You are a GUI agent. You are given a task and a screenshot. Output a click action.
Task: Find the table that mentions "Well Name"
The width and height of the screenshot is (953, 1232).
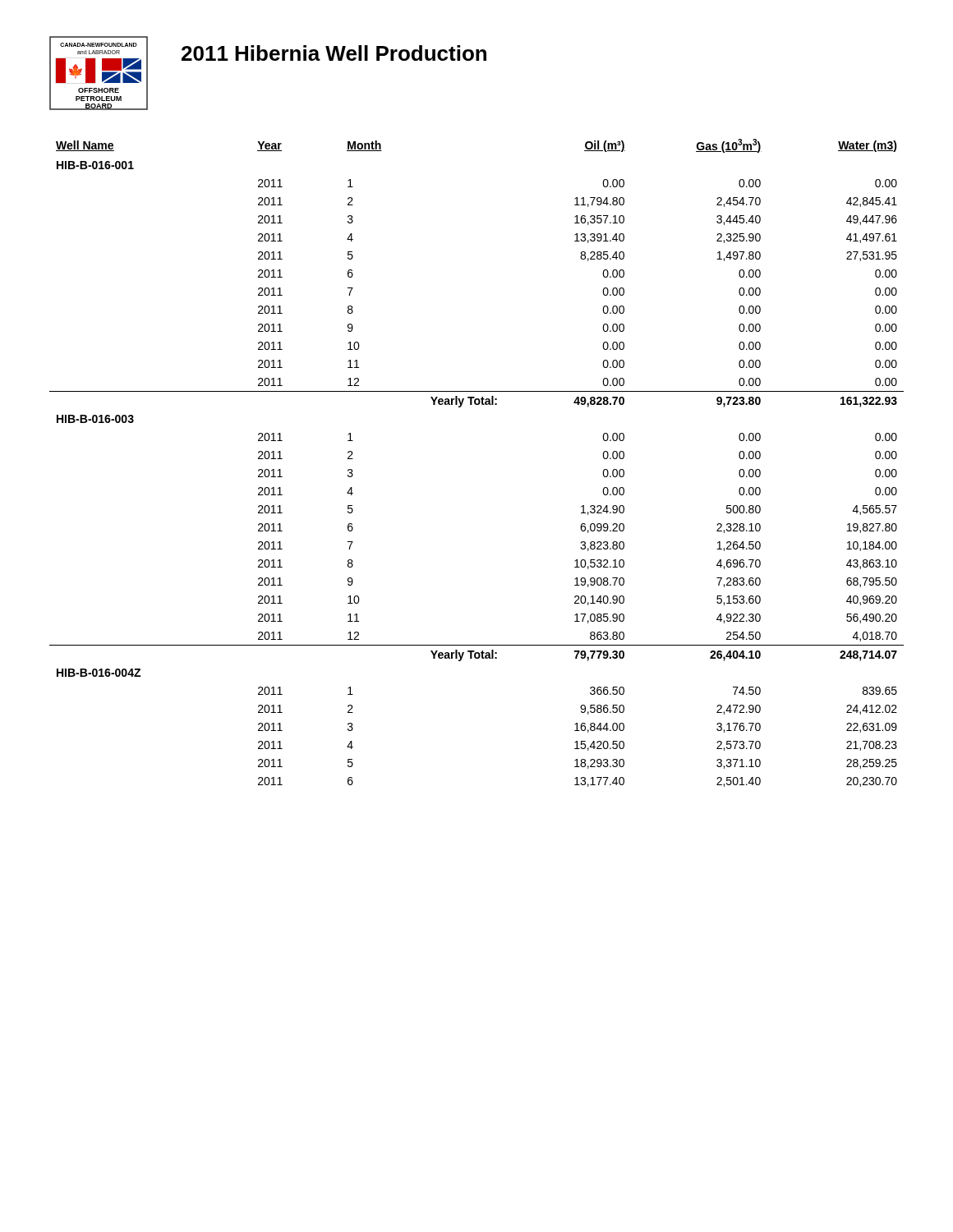(476, 462)
